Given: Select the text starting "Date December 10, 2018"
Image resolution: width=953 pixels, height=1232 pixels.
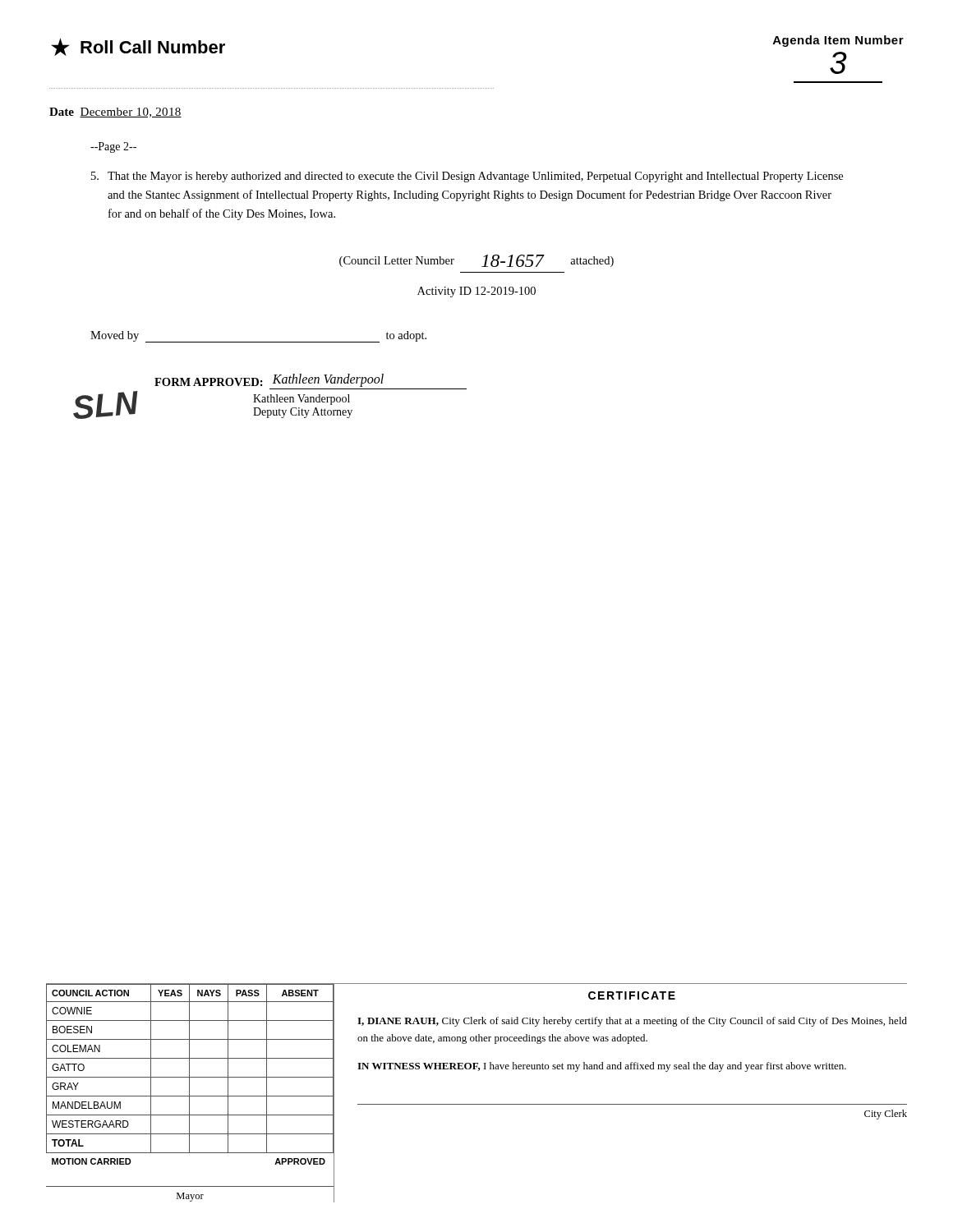Looking at the screenshot, I should point(115,112).
